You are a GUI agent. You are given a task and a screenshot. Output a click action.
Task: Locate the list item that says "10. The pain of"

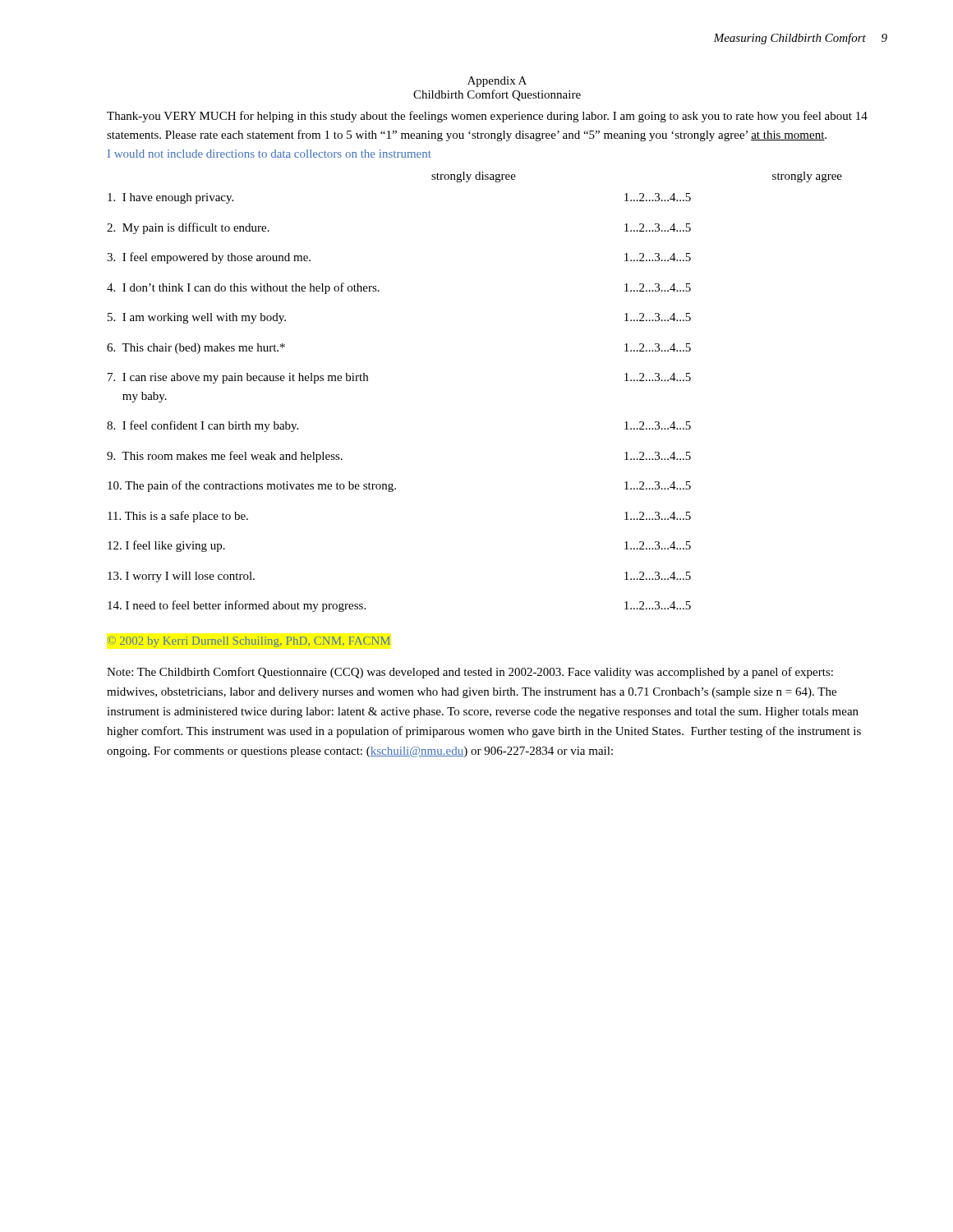click(x=252, y=486)
